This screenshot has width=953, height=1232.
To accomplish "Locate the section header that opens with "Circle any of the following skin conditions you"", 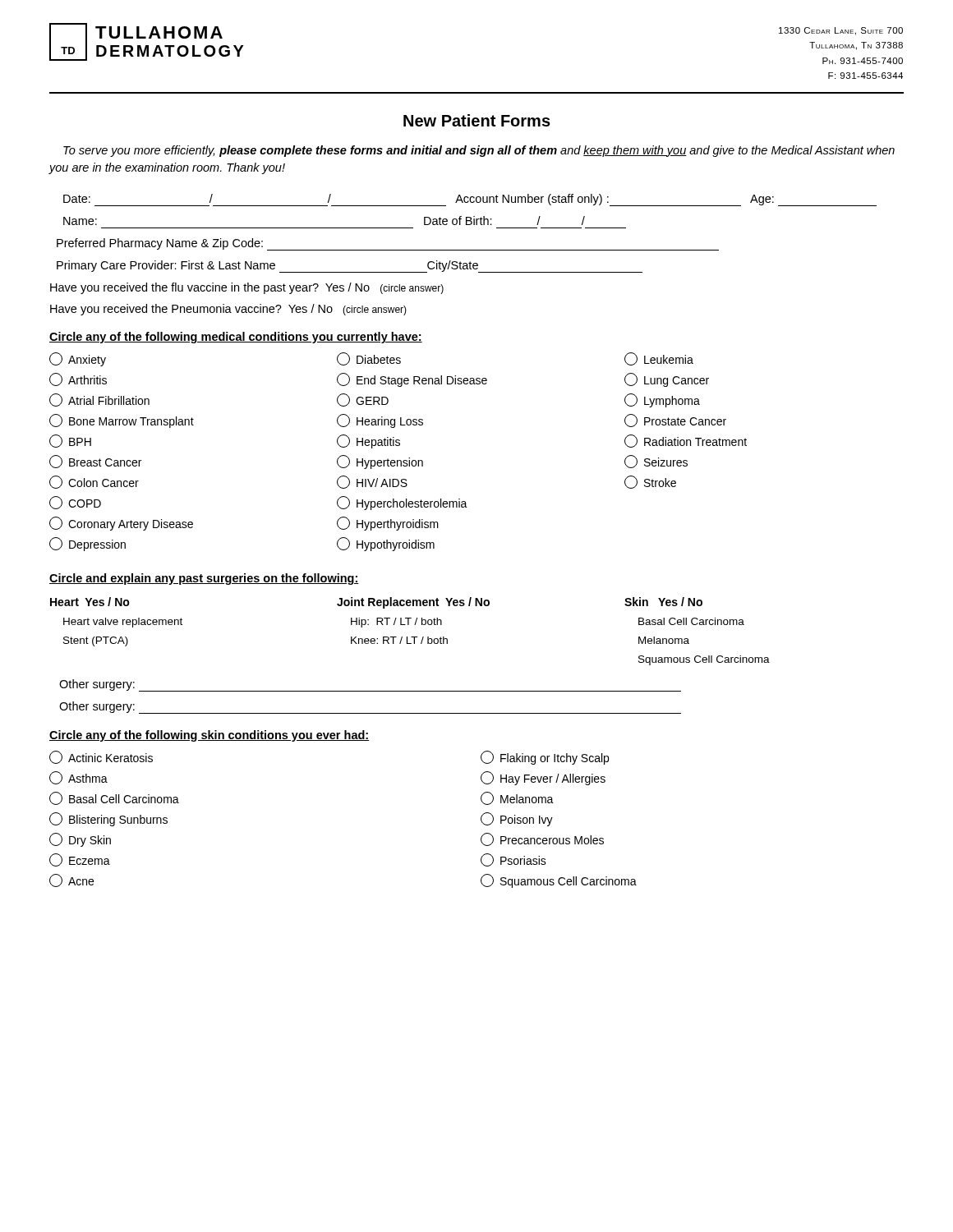I will coord(209,735).
